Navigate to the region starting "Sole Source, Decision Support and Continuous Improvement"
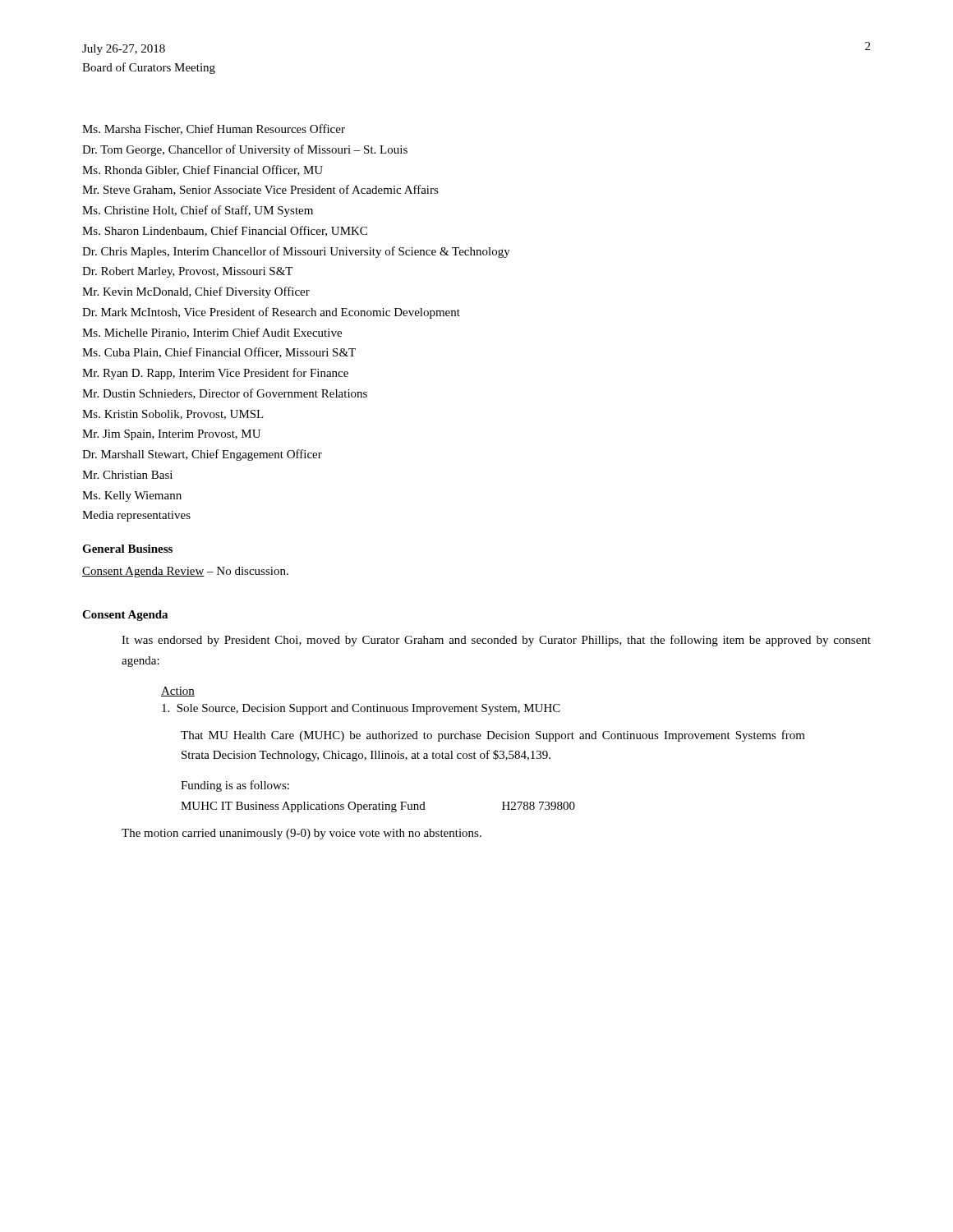 (361, 708)
